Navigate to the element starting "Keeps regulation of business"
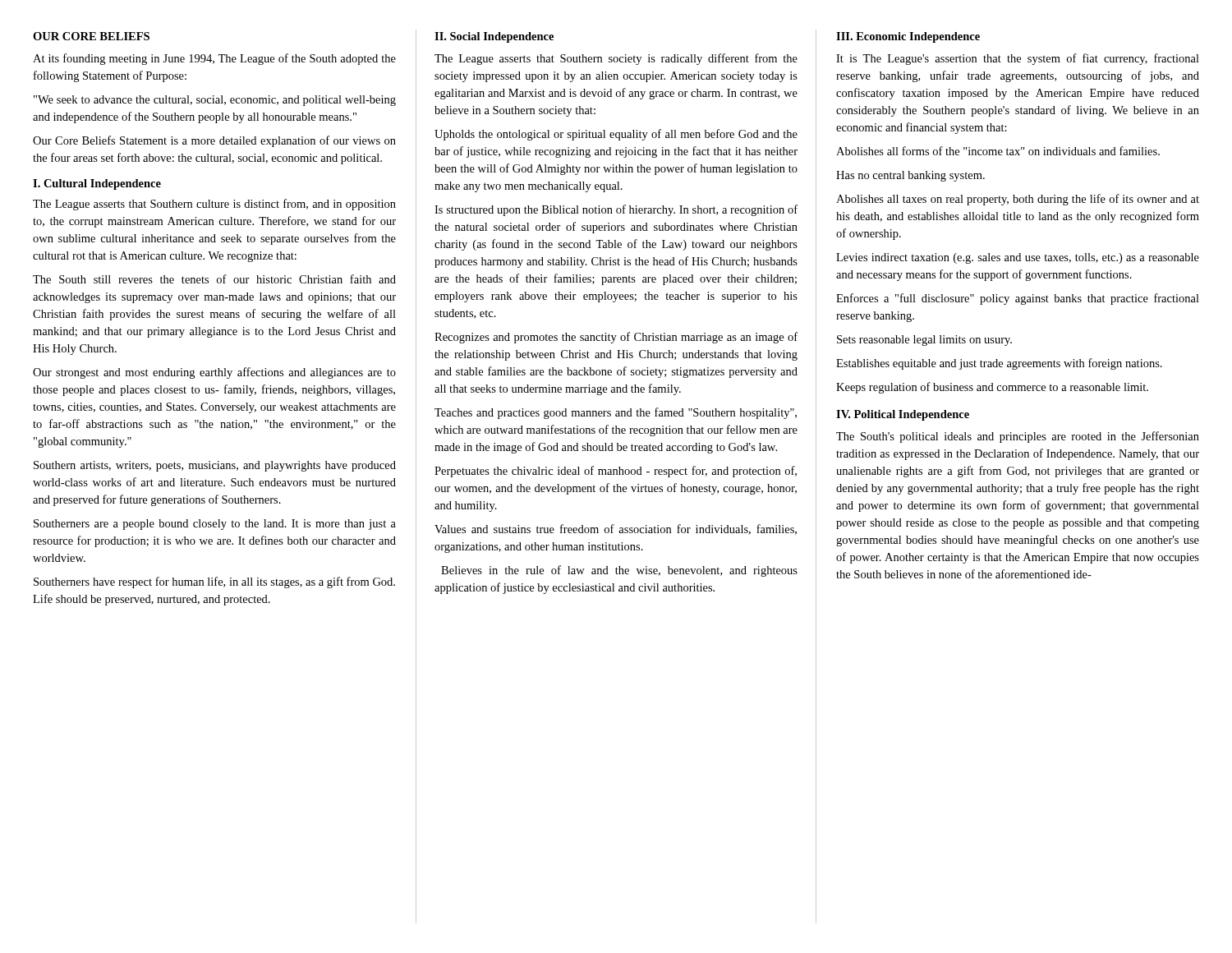The width and height of the screenshot is (1232, 953). click(x=1018, y=388)
